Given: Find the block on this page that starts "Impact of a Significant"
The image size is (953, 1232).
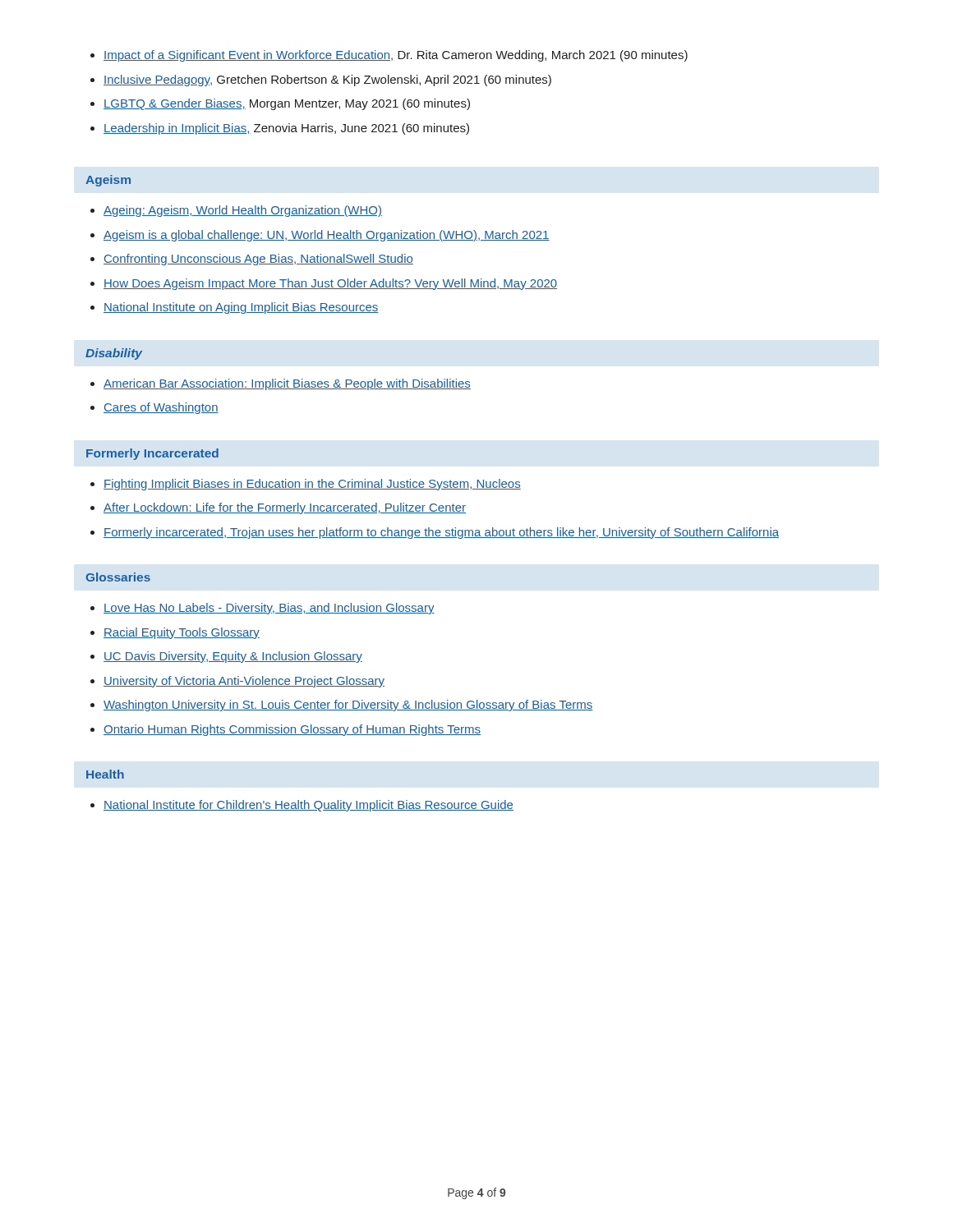Looking at the screenshot, I should click(x=476, y=92).
